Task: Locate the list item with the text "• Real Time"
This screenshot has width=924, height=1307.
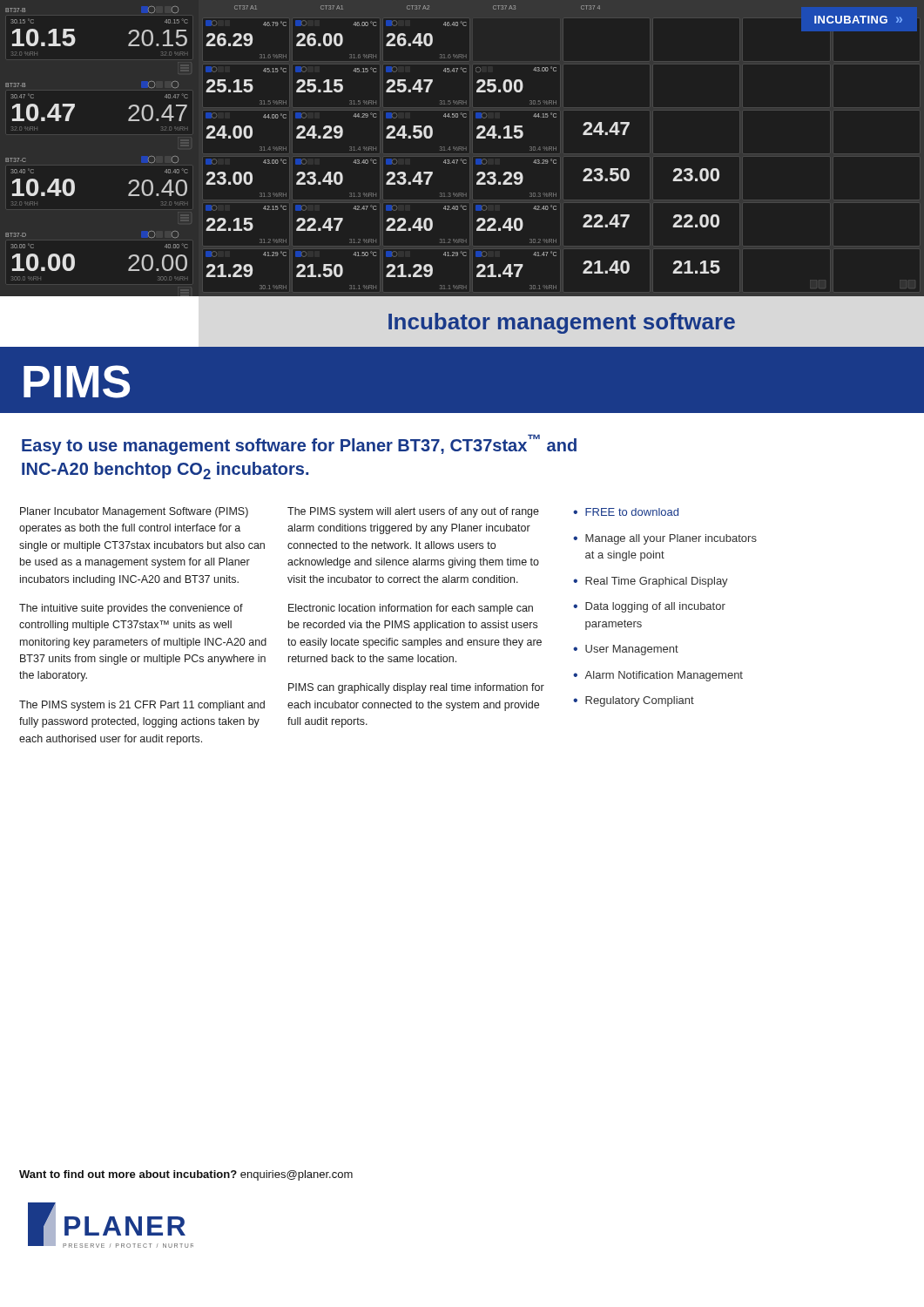Action: pos(650,581)
